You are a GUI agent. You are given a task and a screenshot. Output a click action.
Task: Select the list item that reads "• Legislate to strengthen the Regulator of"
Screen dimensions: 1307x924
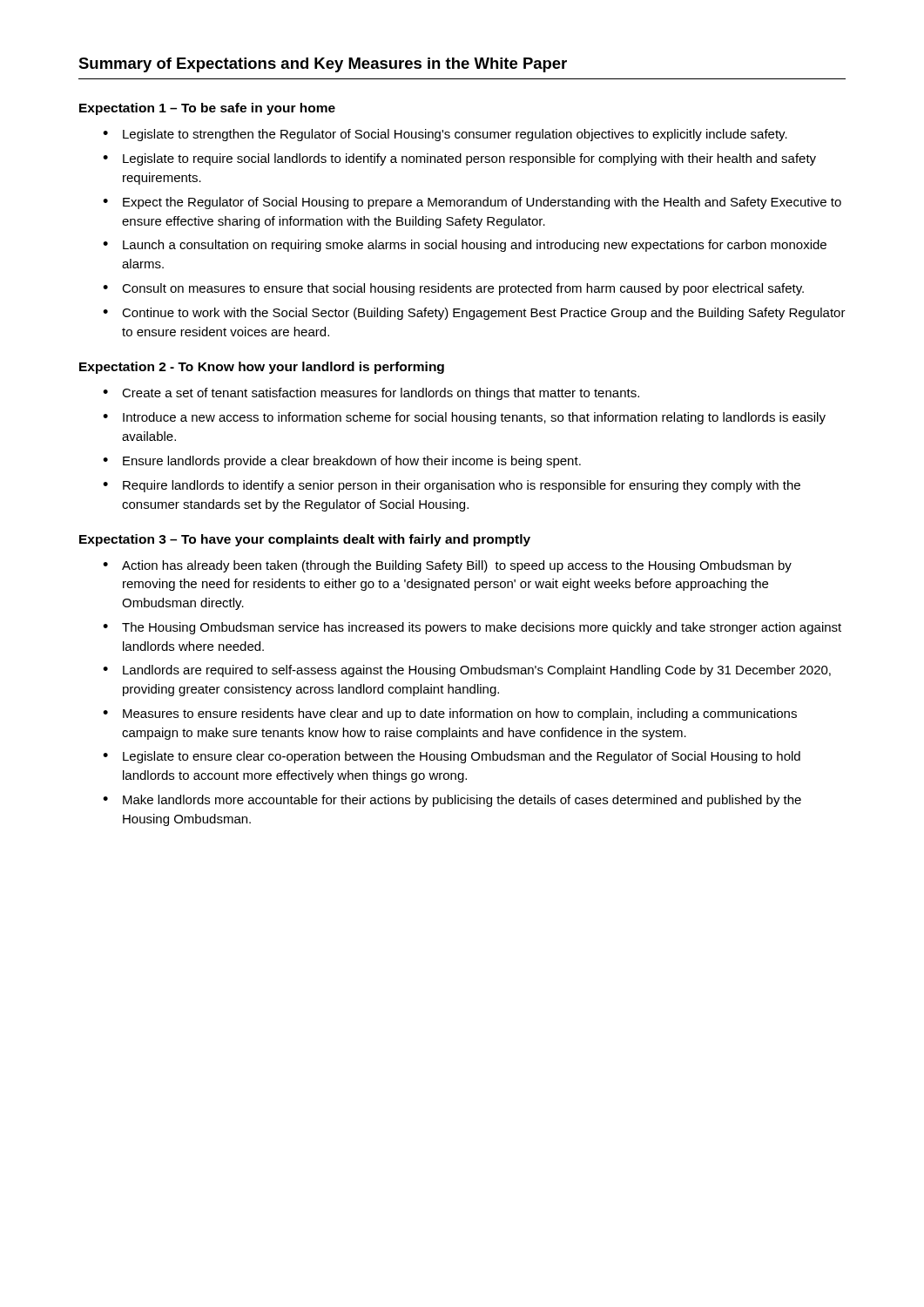(x=474, y=134)
